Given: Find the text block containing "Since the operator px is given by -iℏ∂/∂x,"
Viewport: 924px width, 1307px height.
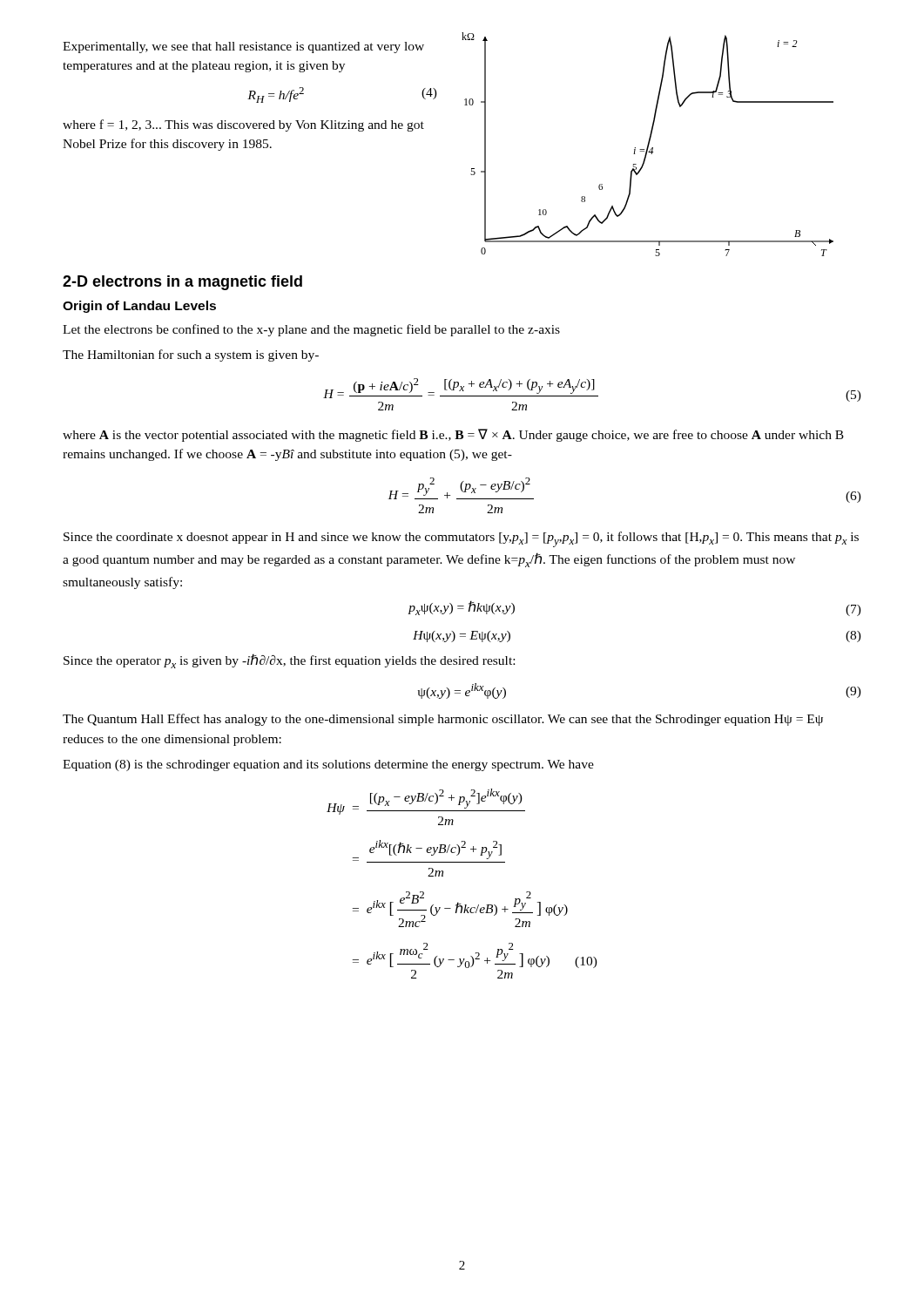Looking at the screenshot, I should [462, 662].
